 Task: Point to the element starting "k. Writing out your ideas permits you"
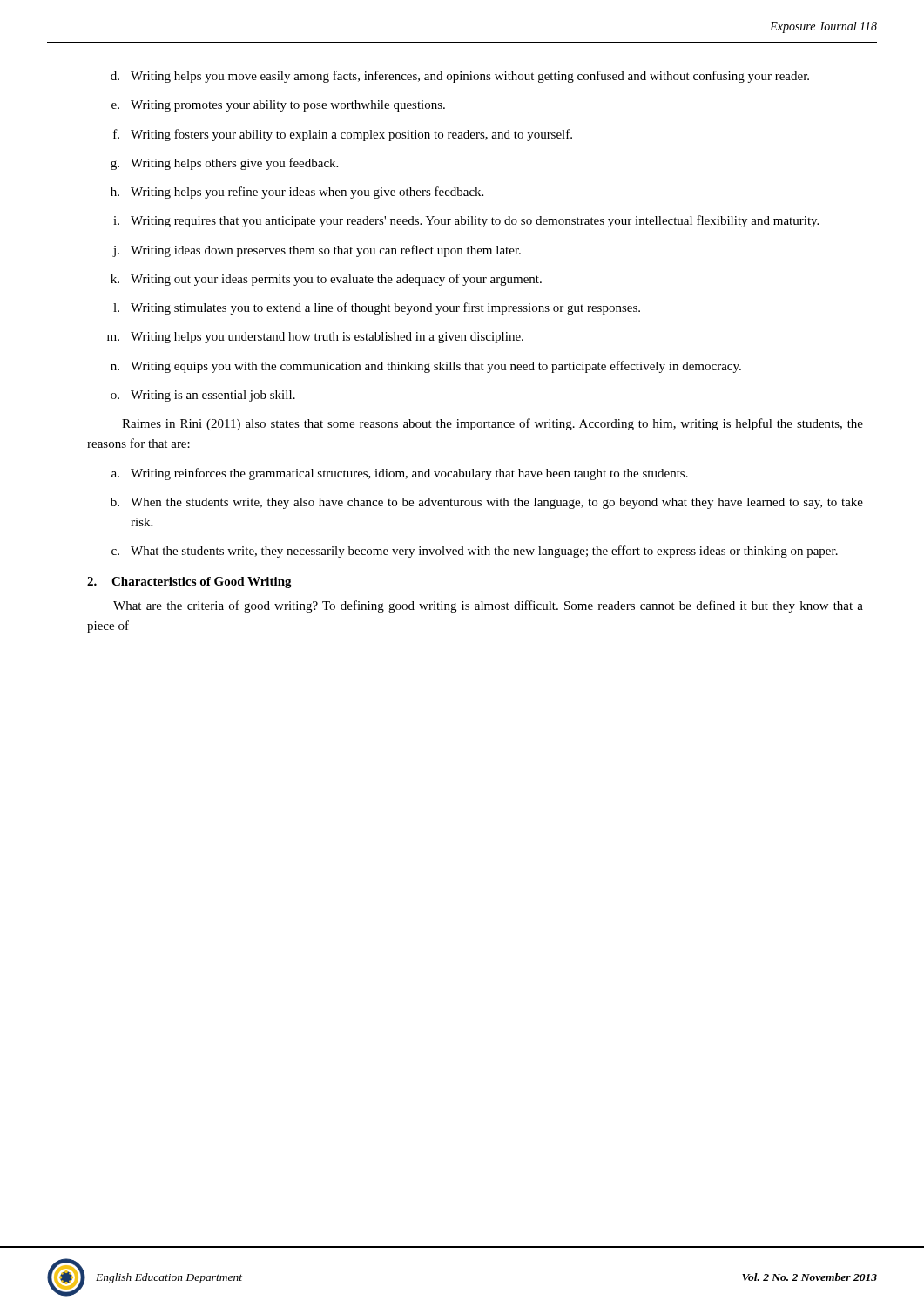coord(475,279)
